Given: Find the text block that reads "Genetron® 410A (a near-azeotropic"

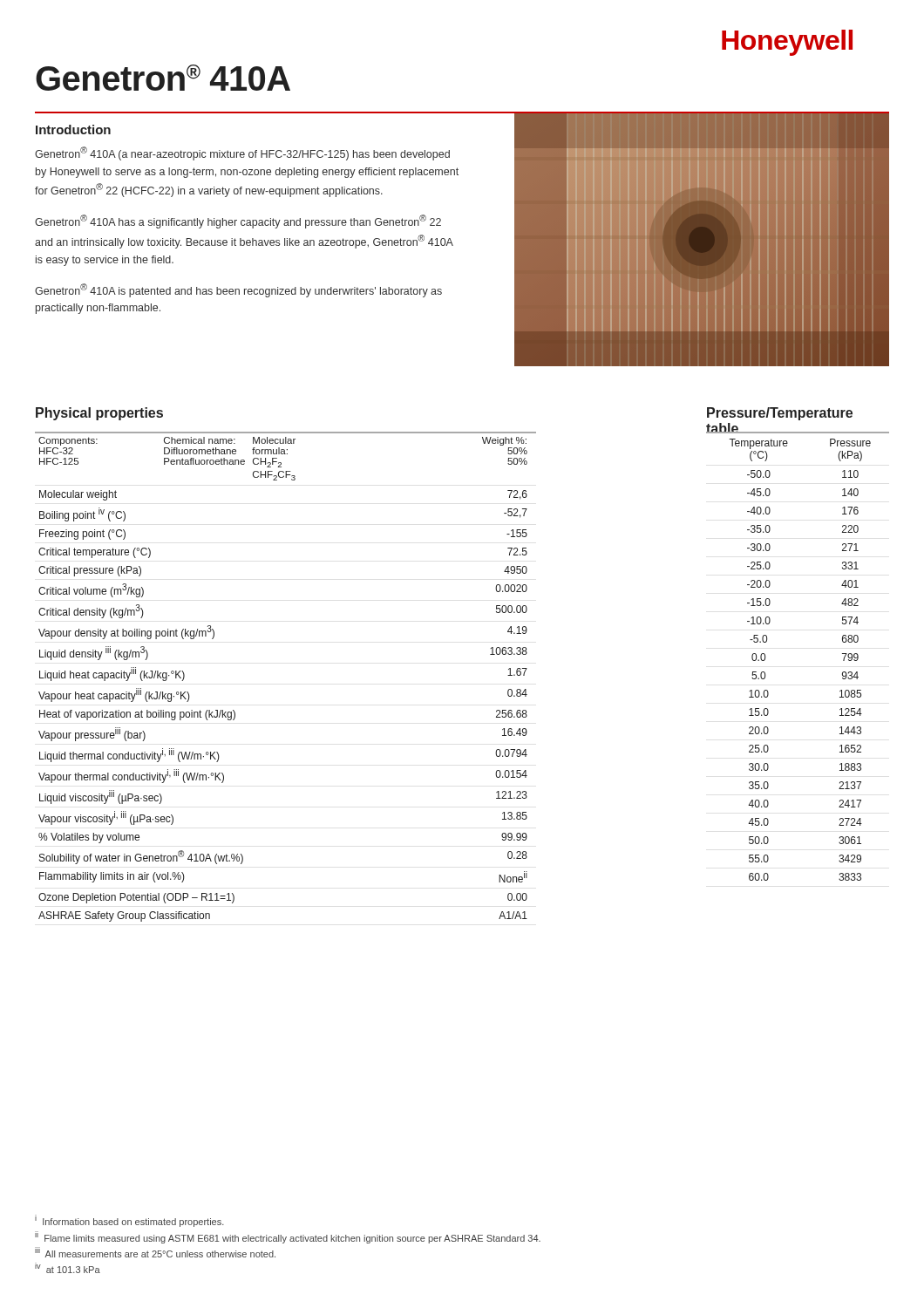Looking at the screenshot, I should pyautogui.click(x=248, y=231).
